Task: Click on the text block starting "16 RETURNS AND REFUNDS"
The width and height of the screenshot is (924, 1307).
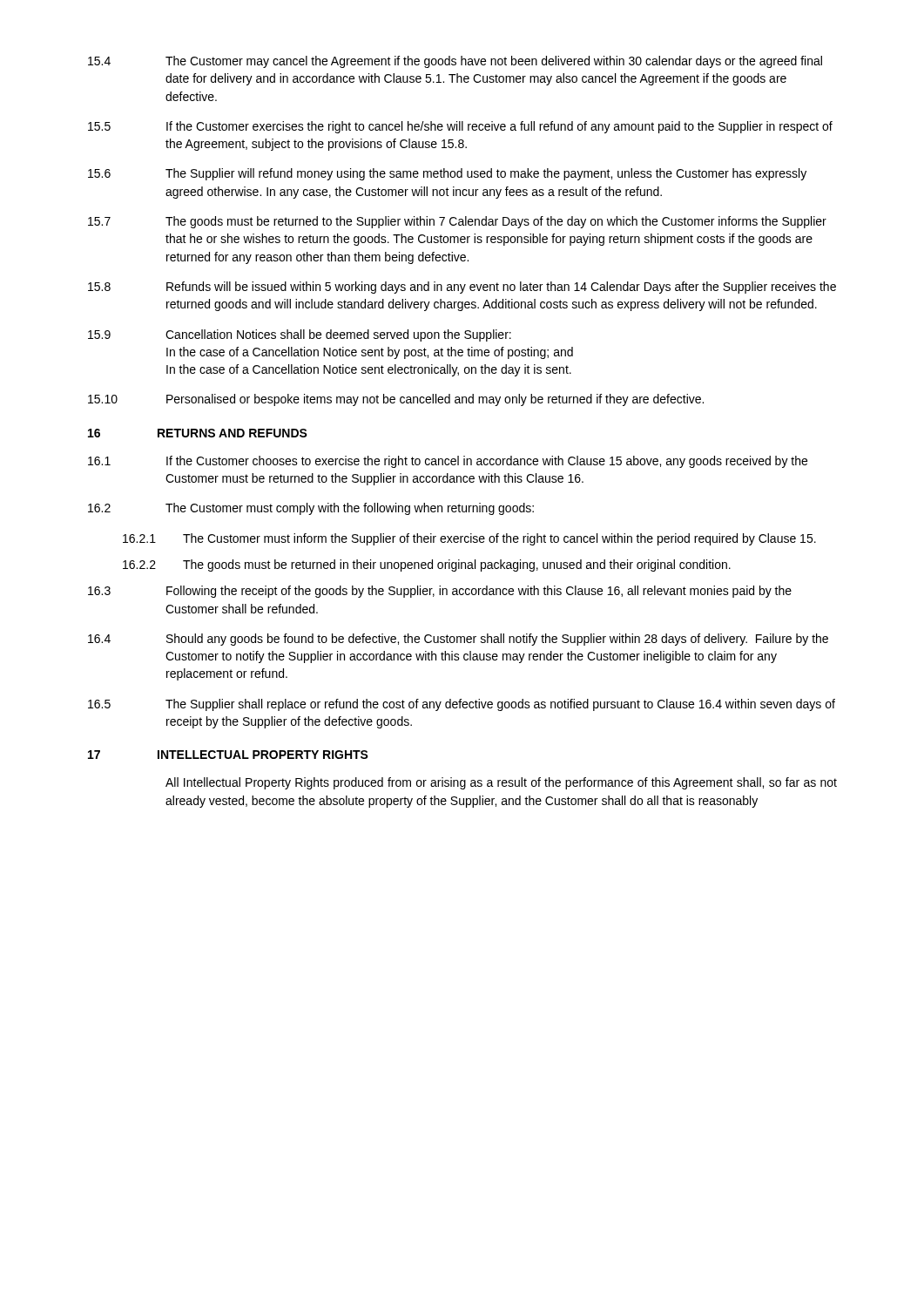Action: tap(197, 433)
